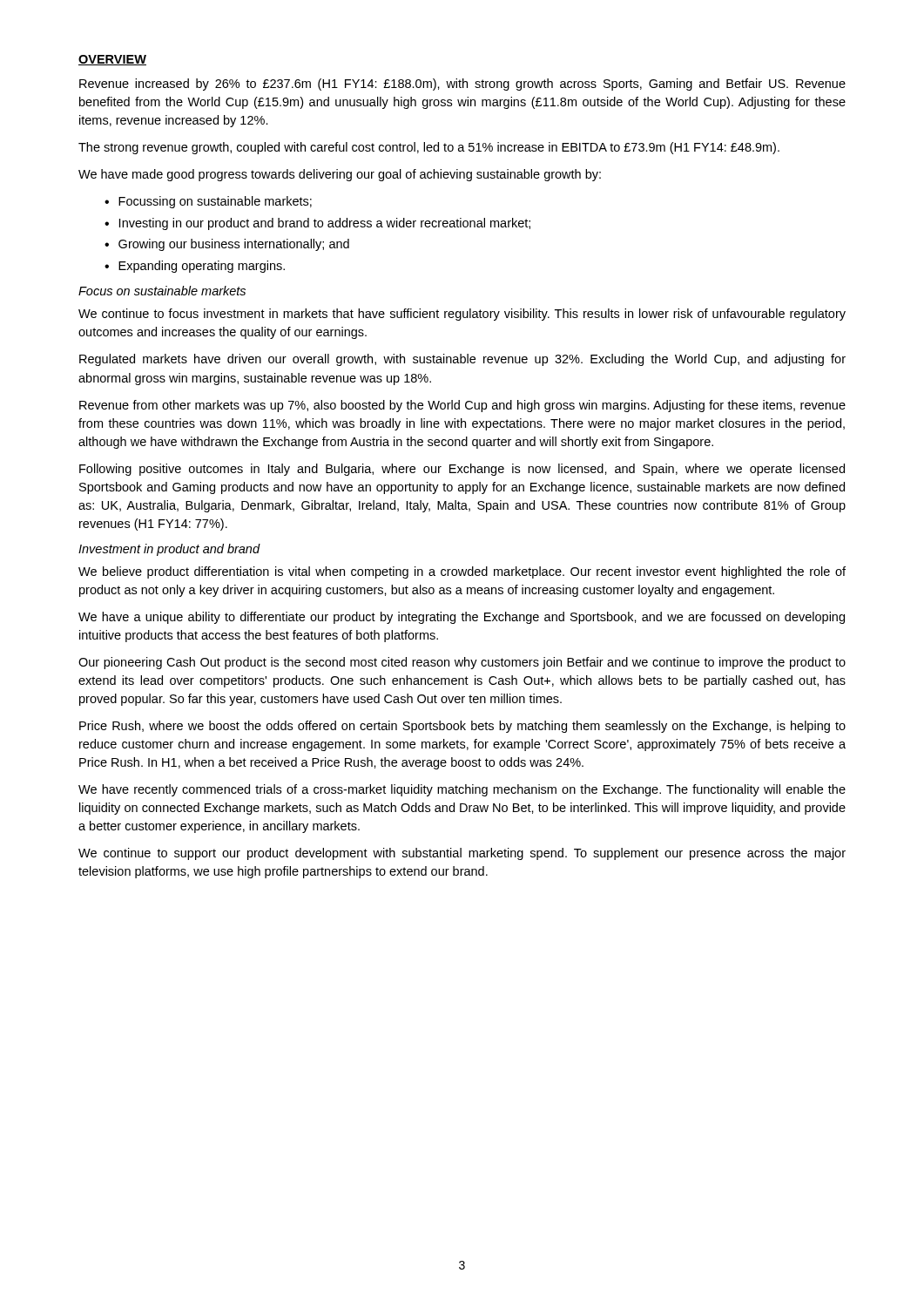
Task: Click the passage that begins "•Investing in our"
Action: click(x=318, y=223)
